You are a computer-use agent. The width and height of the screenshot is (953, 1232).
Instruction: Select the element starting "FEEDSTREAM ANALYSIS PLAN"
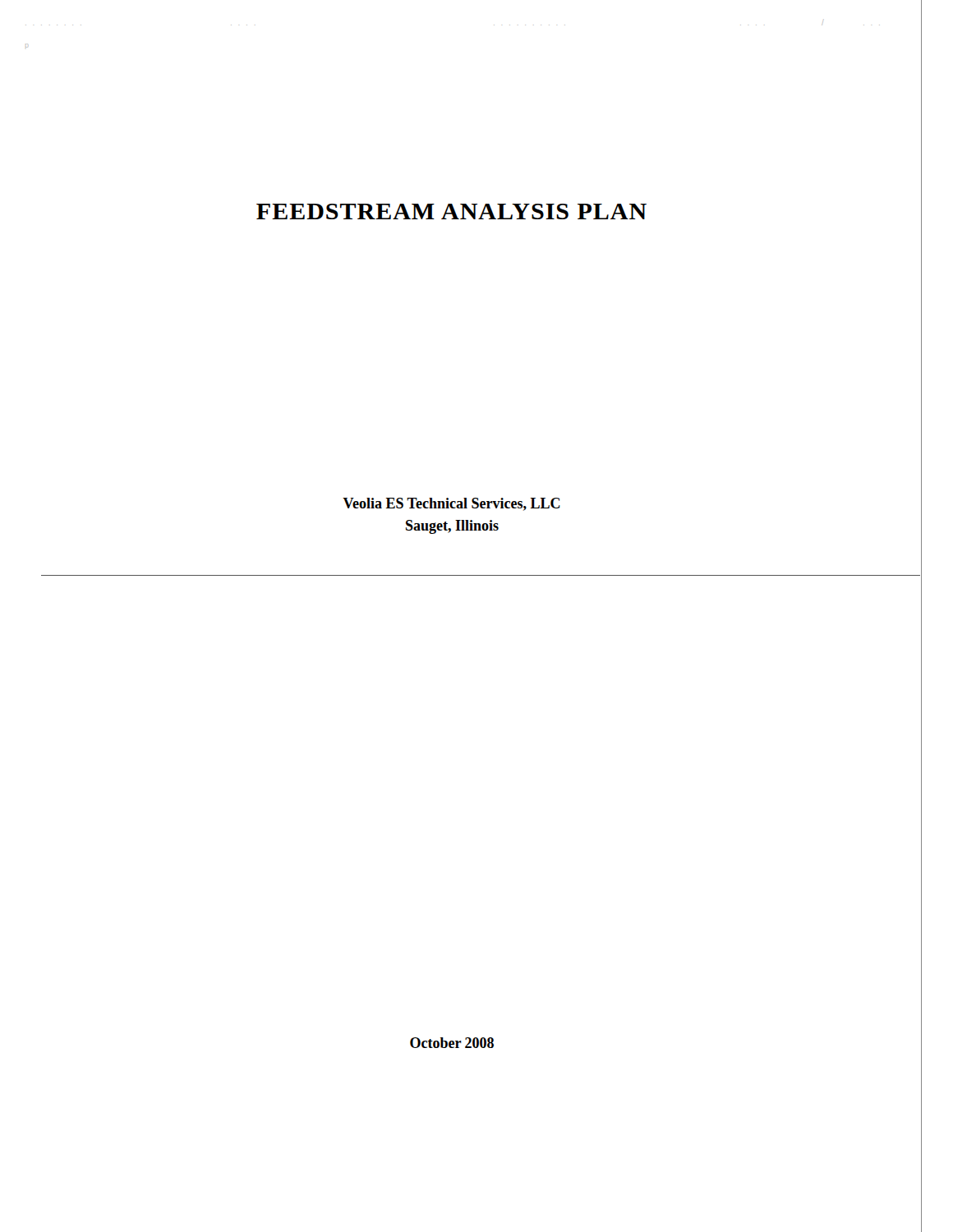point(452,211)
